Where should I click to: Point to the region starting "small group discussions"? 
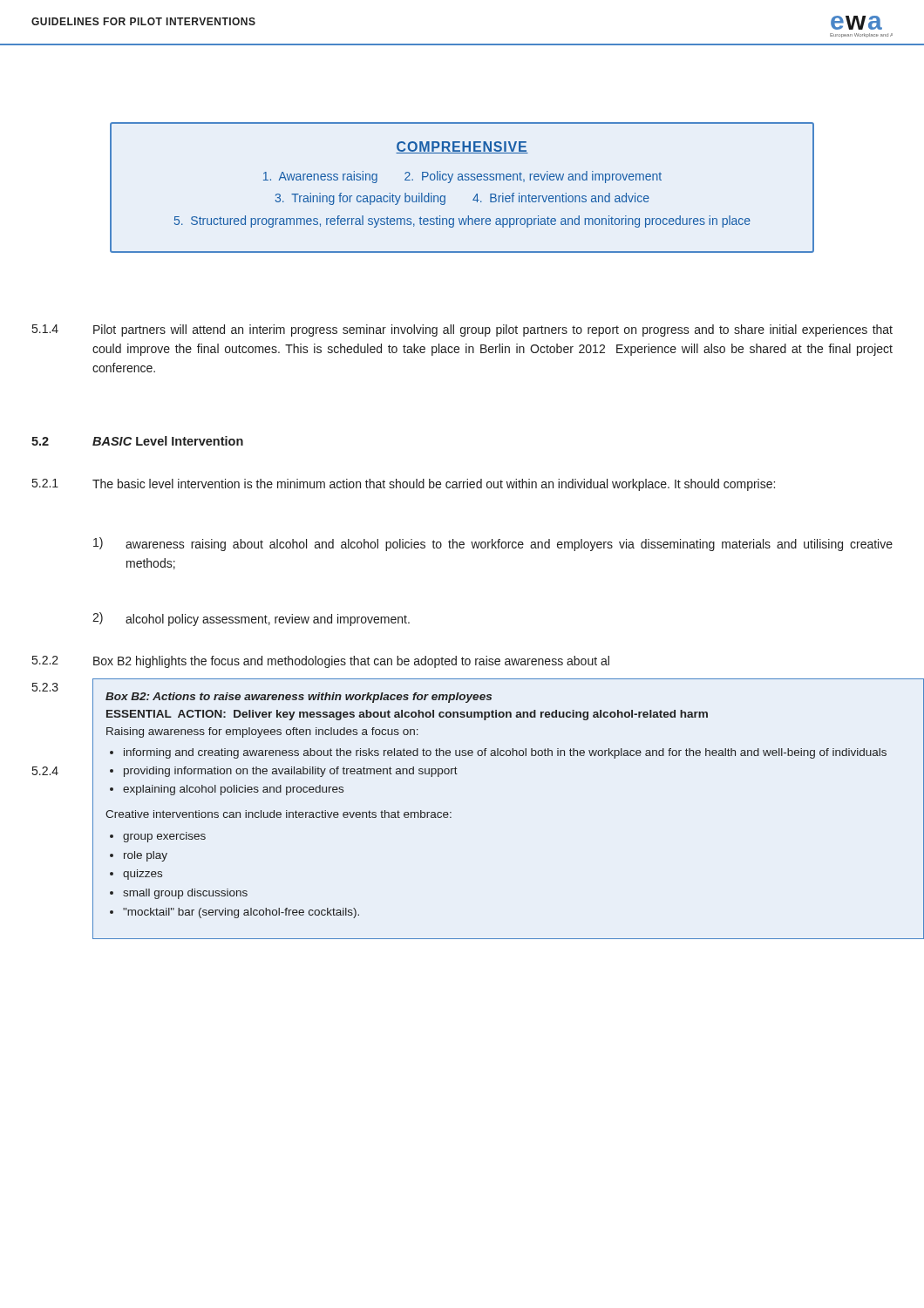pos(185,893)
